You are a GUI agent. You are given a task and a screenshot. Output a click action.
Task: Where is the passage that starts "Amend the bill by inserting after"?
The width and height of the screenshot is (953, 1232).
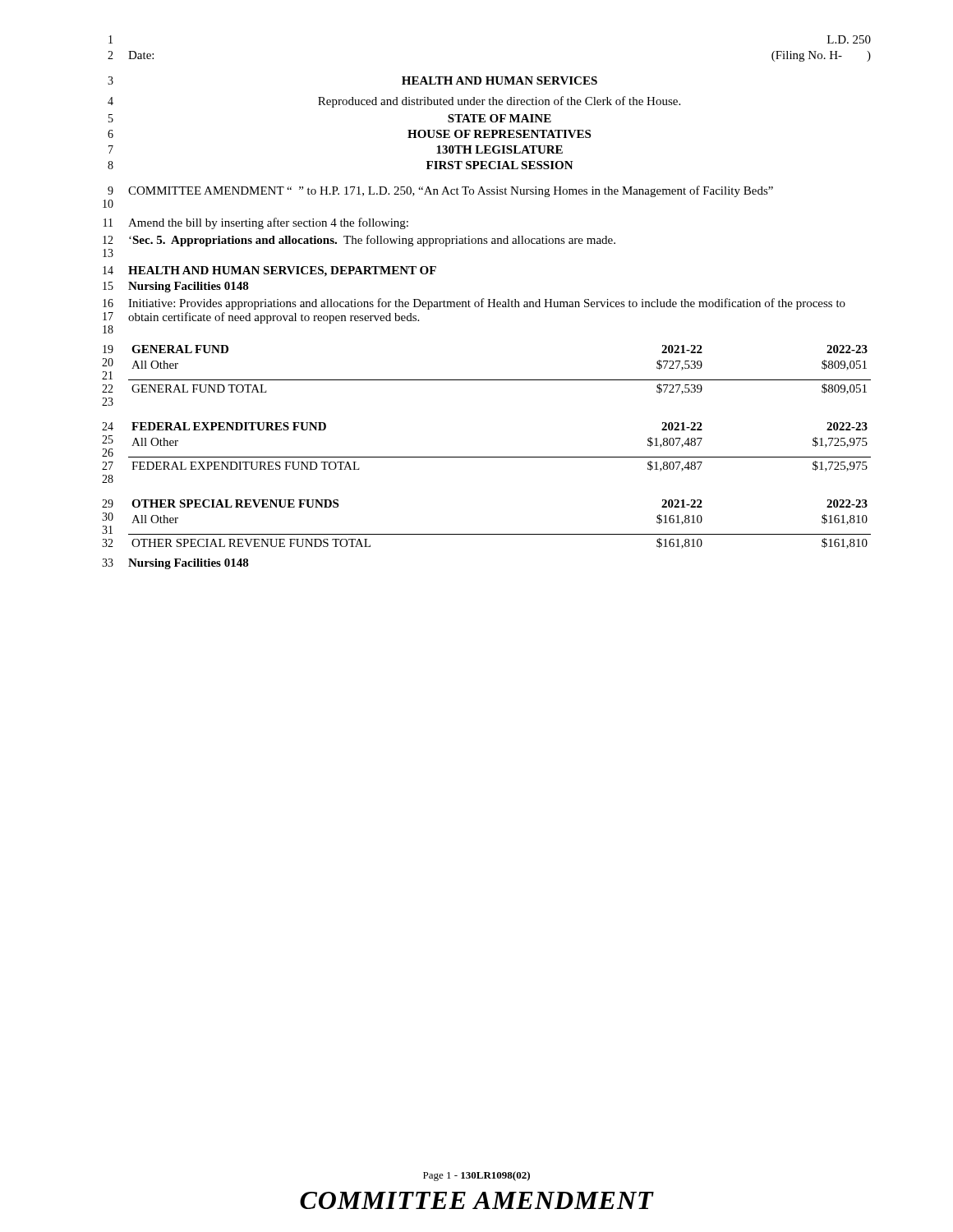tap(269, 223)
